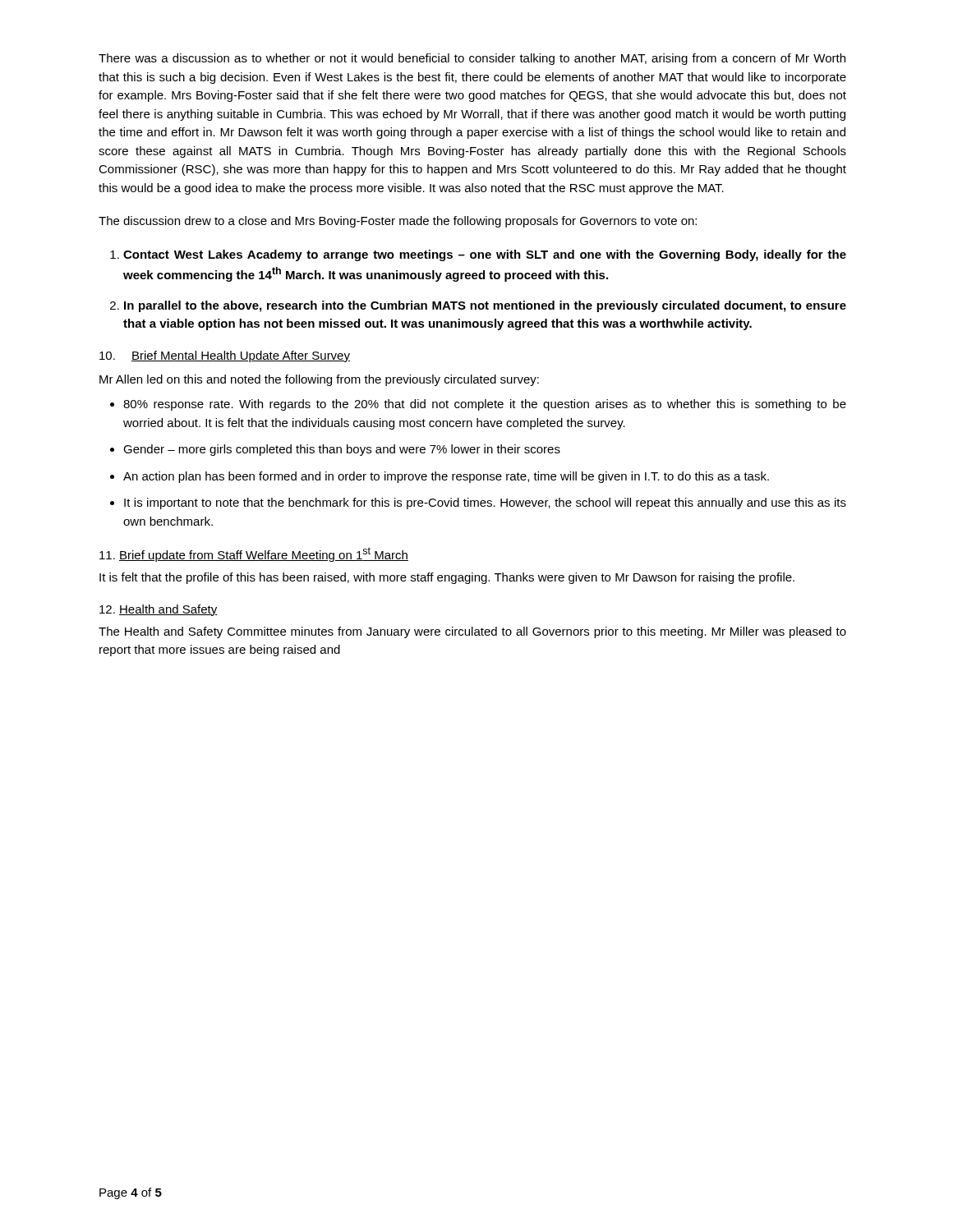Select the text block that says "There was a discussion as"

coord(472,123)
